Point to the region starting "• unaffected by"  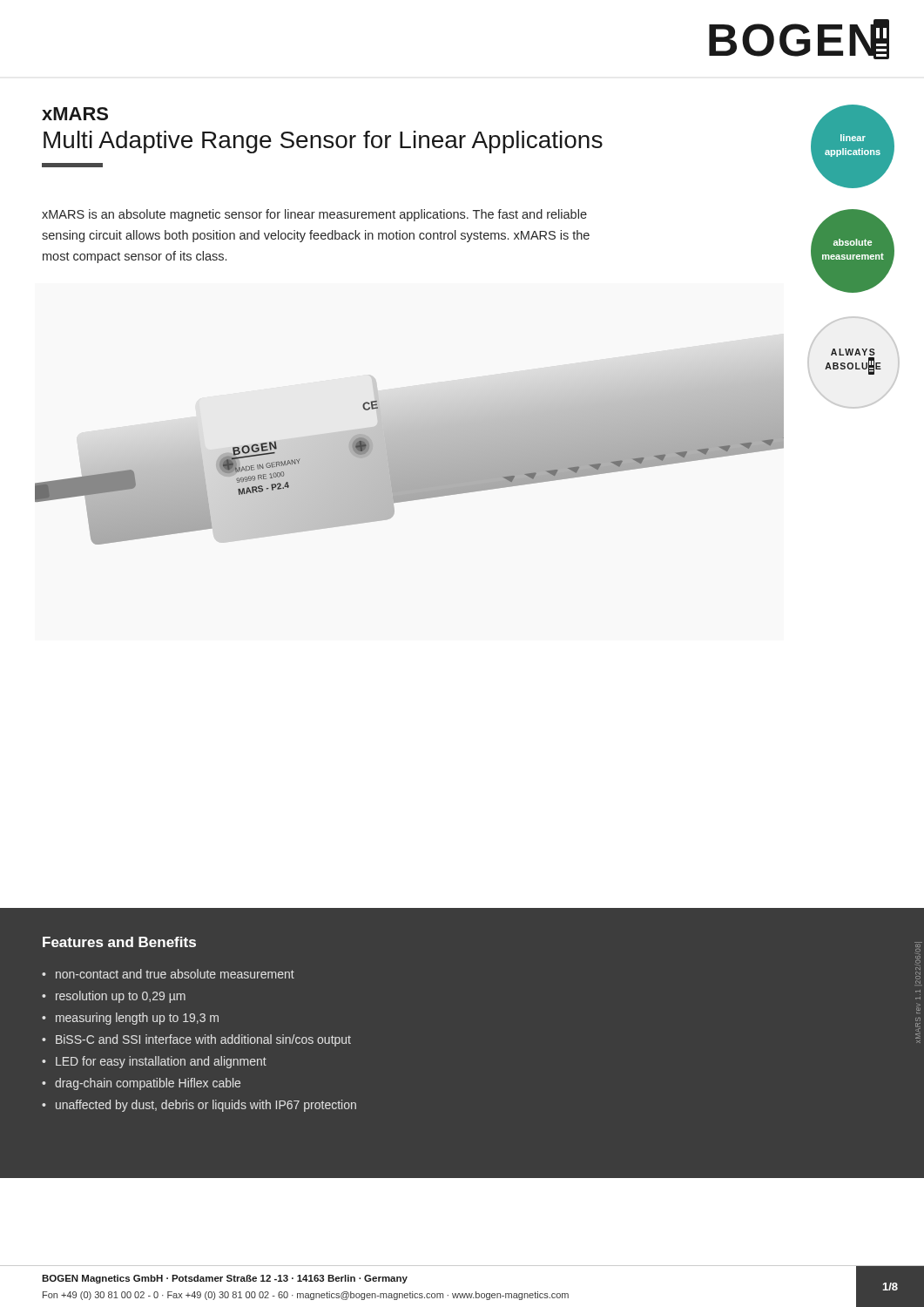click(x=199, y=1105)
